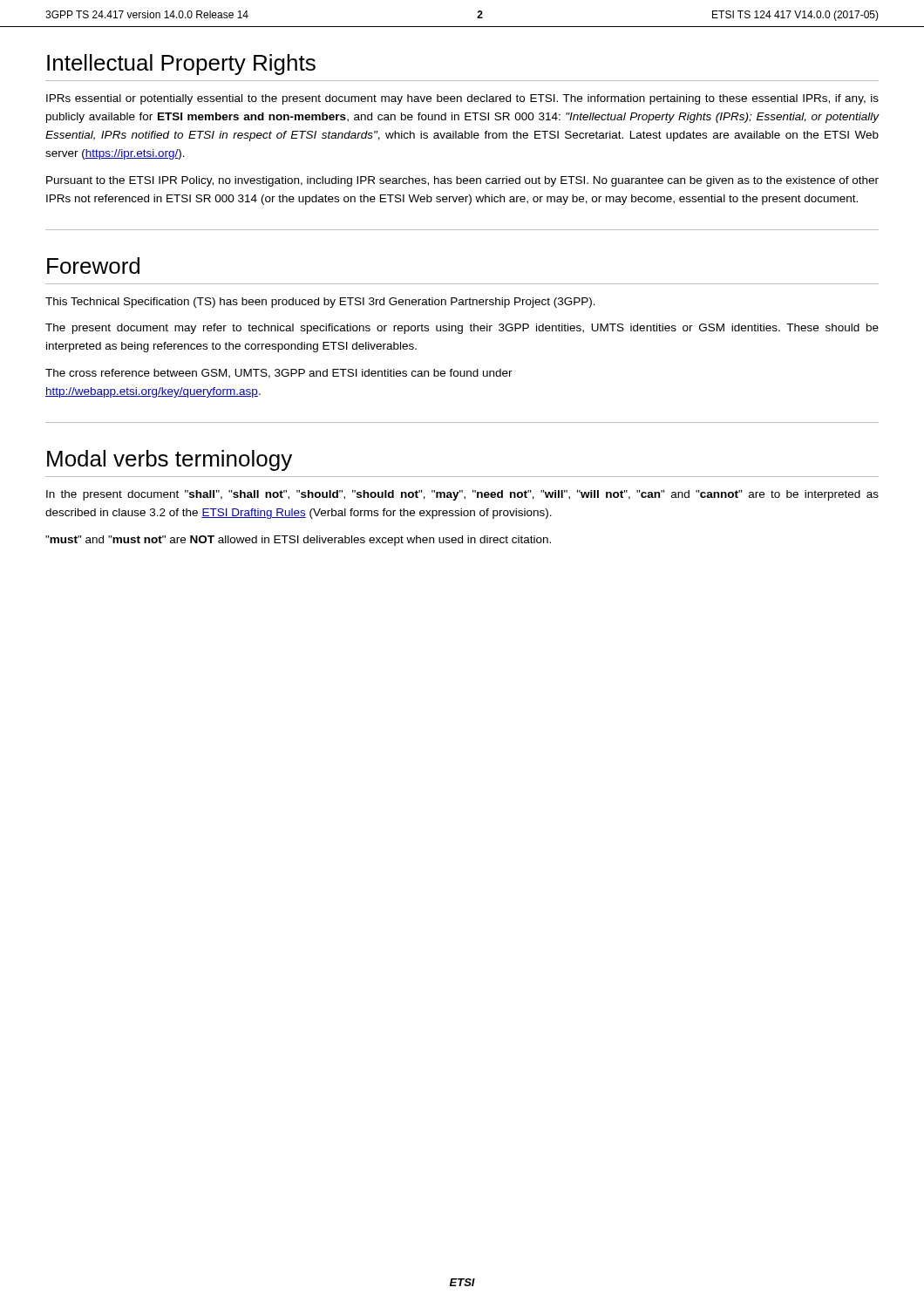Screen dimensions: 1308x924
Task: Point to the region starting "IPRs essential or potentially essential"
Action: (x=462, y=125)
